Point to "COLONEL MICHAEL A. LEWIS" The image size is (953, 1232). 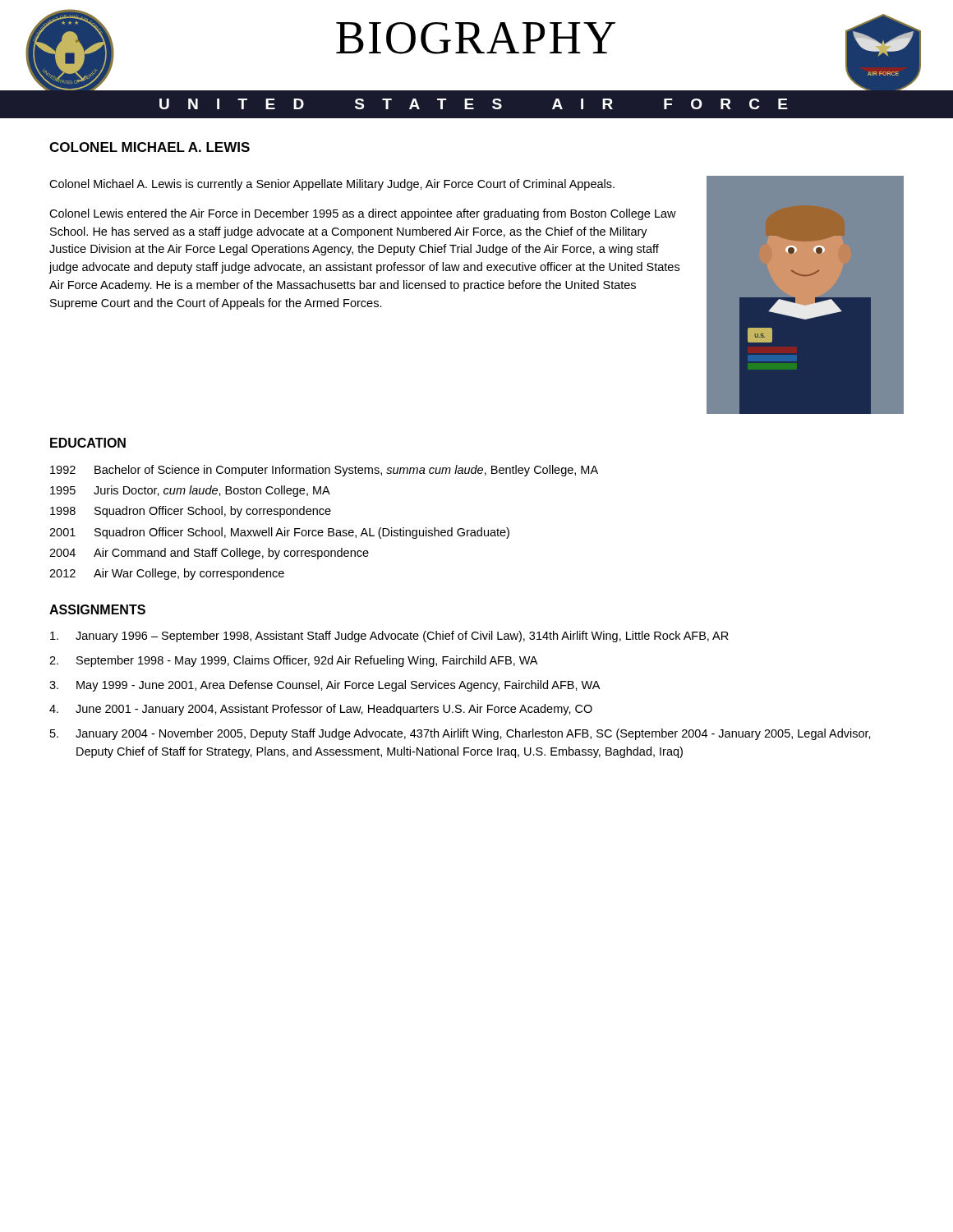tap(150, 147)
